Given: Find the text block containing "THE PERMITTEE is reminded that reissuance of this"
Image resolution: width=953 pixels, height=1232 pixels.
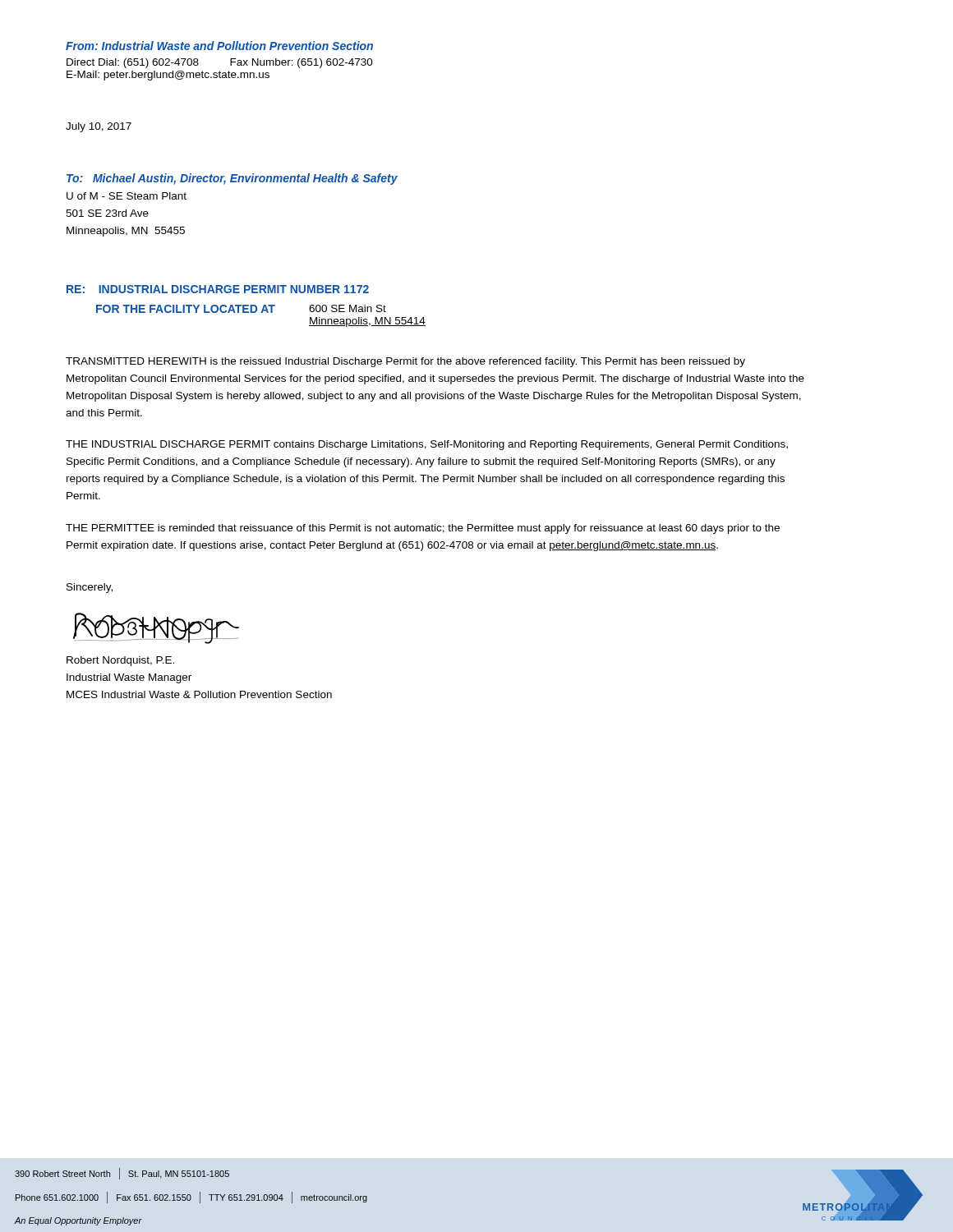Looking at the screenshot, I should tap(423, 536).
